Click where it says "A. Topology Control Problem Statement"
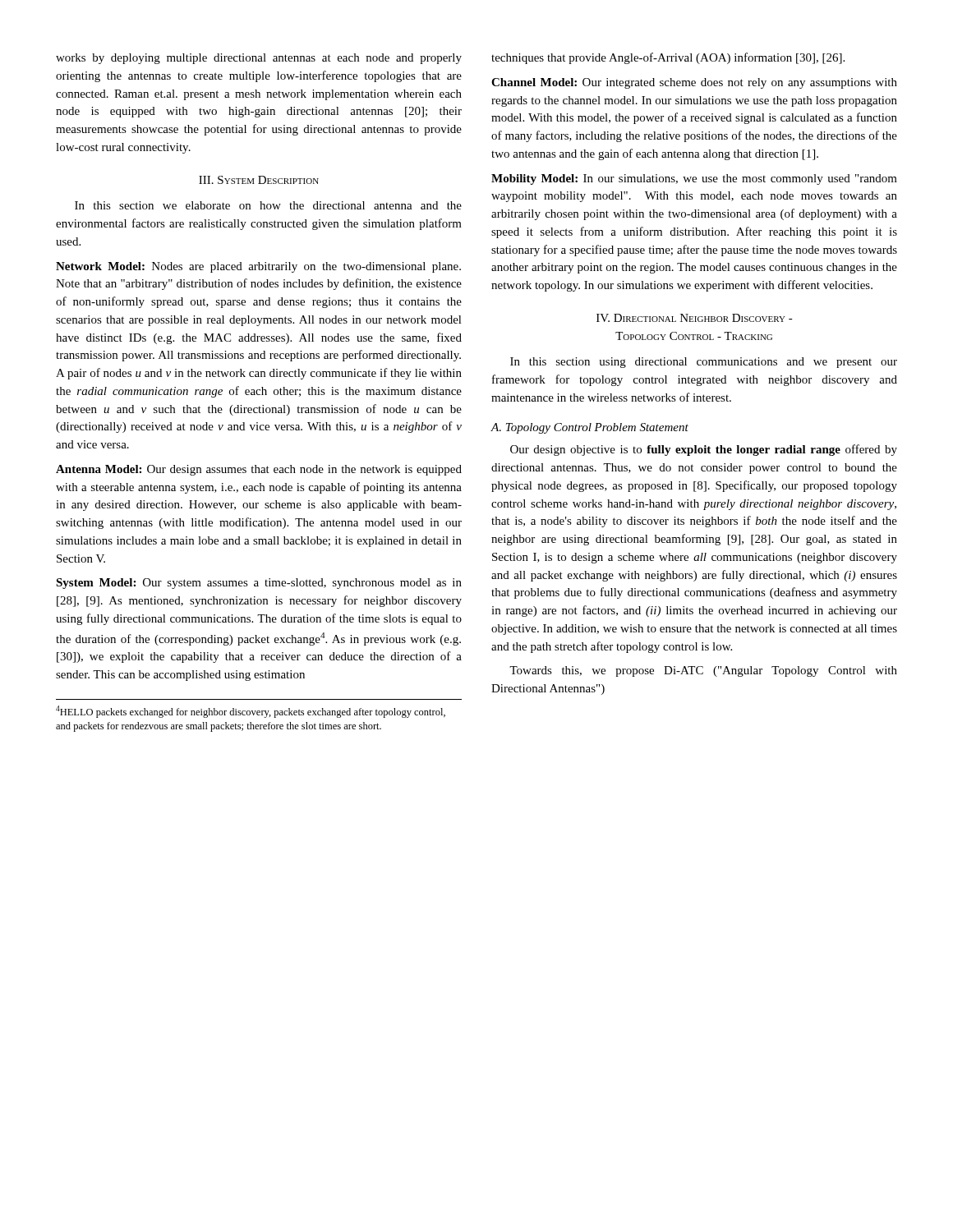This screenshot has width=953, height=1232. coord(694,427)
